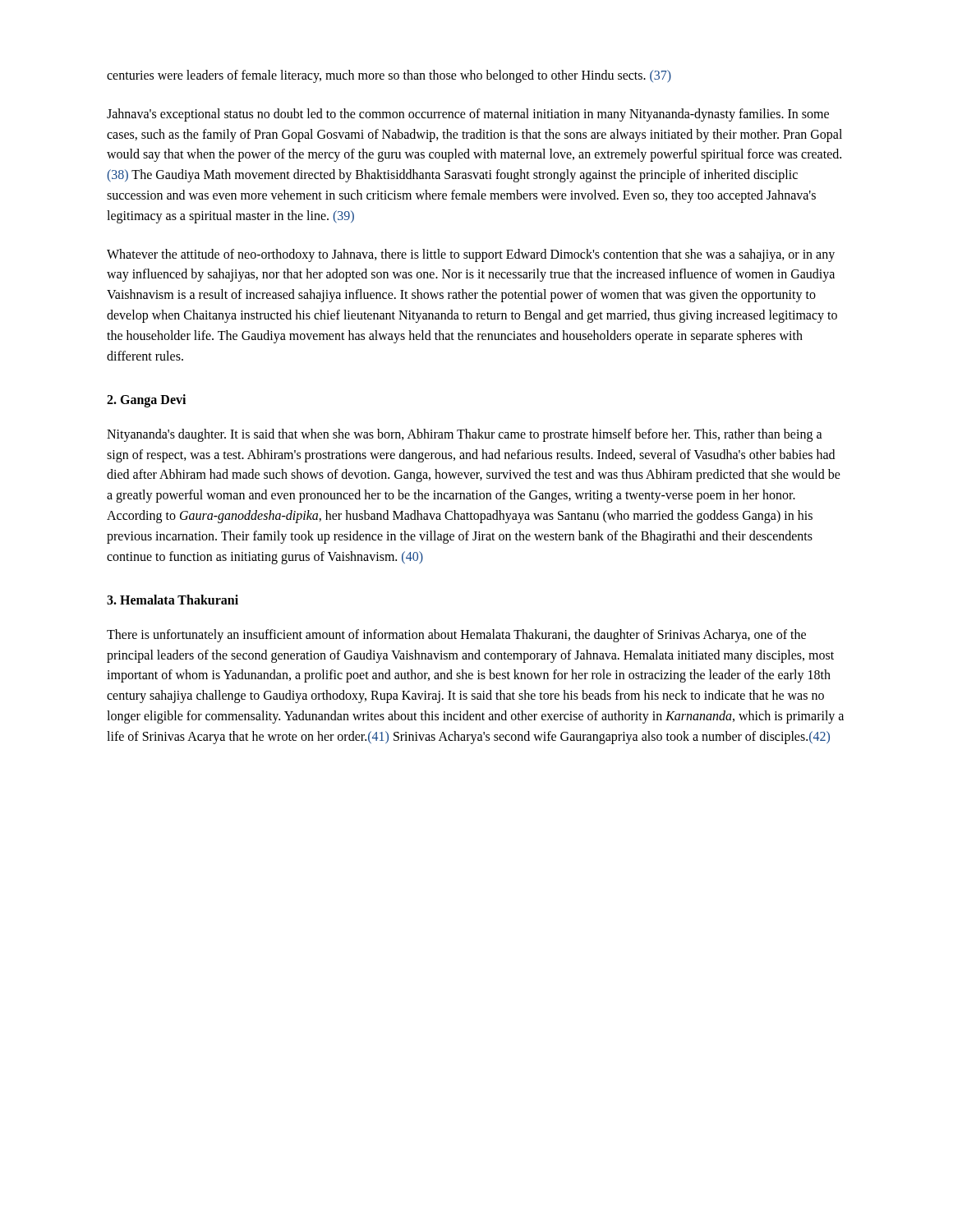953x1232 pixels.
Task: Select the text starting "centuries were leaders of female literacy,"
Action: tap(476, 76)
